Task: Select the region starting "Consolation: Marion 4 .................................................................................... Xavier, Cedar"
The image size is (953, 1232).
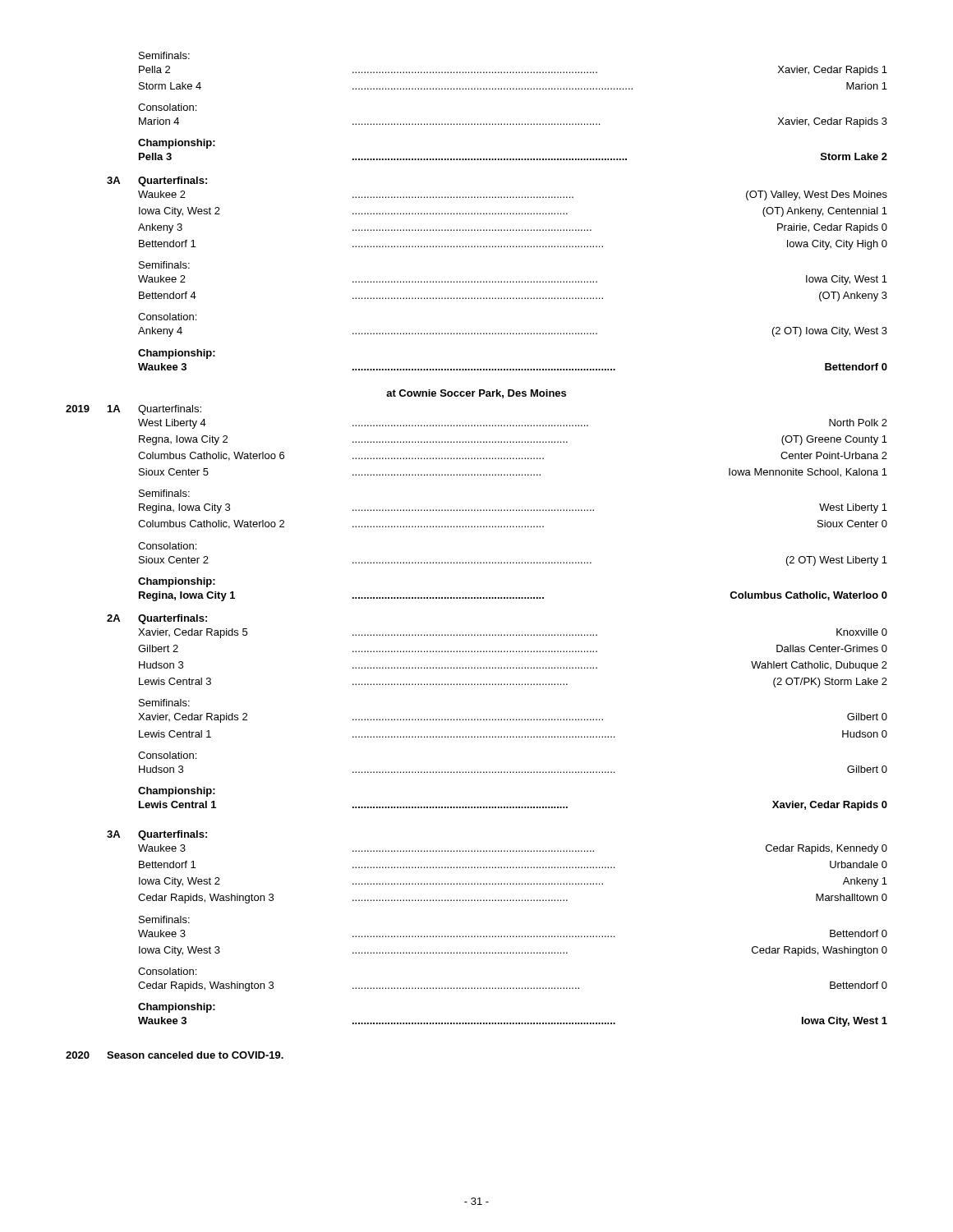Action: (476, 116)
